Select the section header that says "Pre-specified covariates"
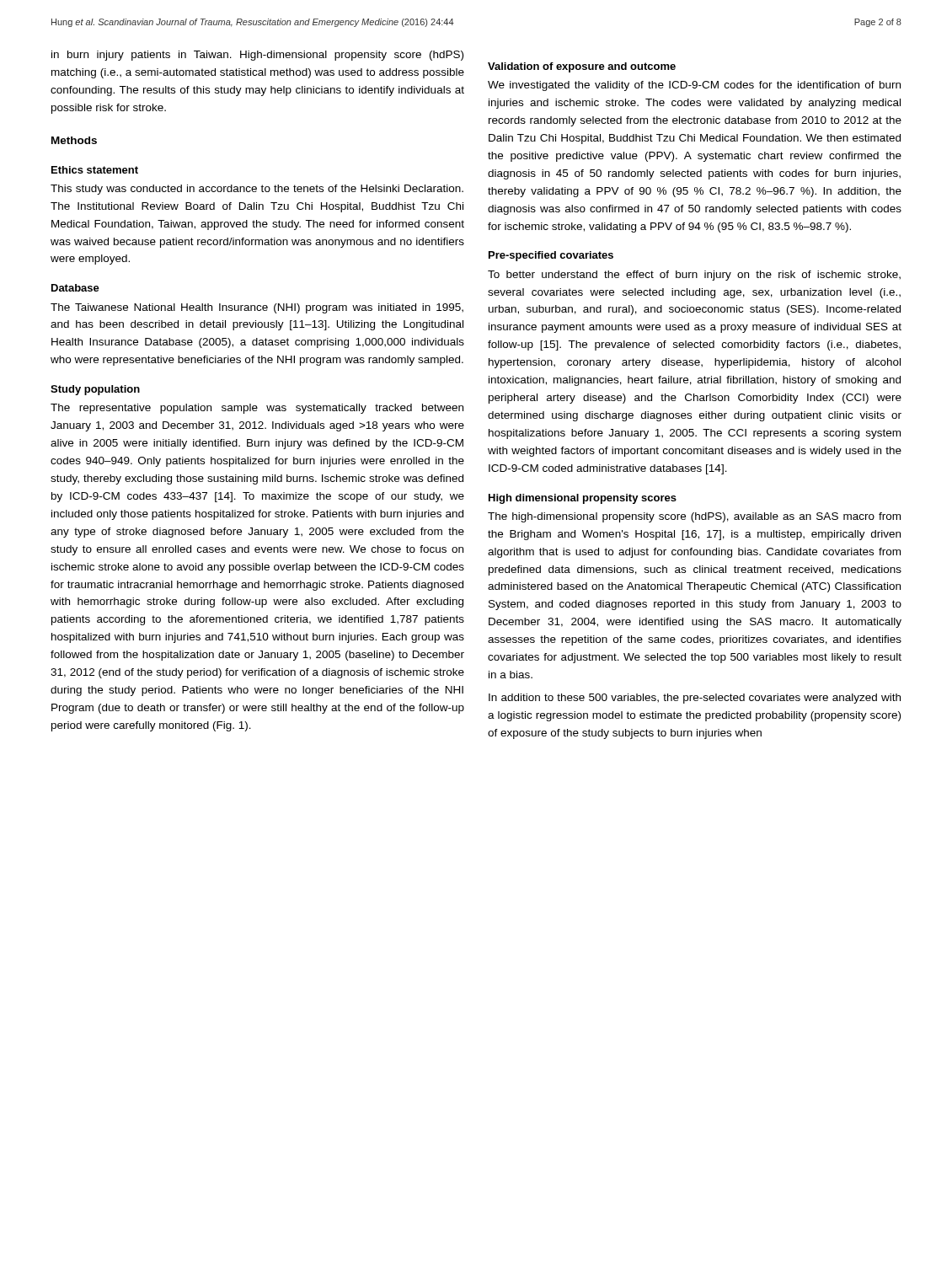This screenshot has height=1264, width=952. pos(551,255)
